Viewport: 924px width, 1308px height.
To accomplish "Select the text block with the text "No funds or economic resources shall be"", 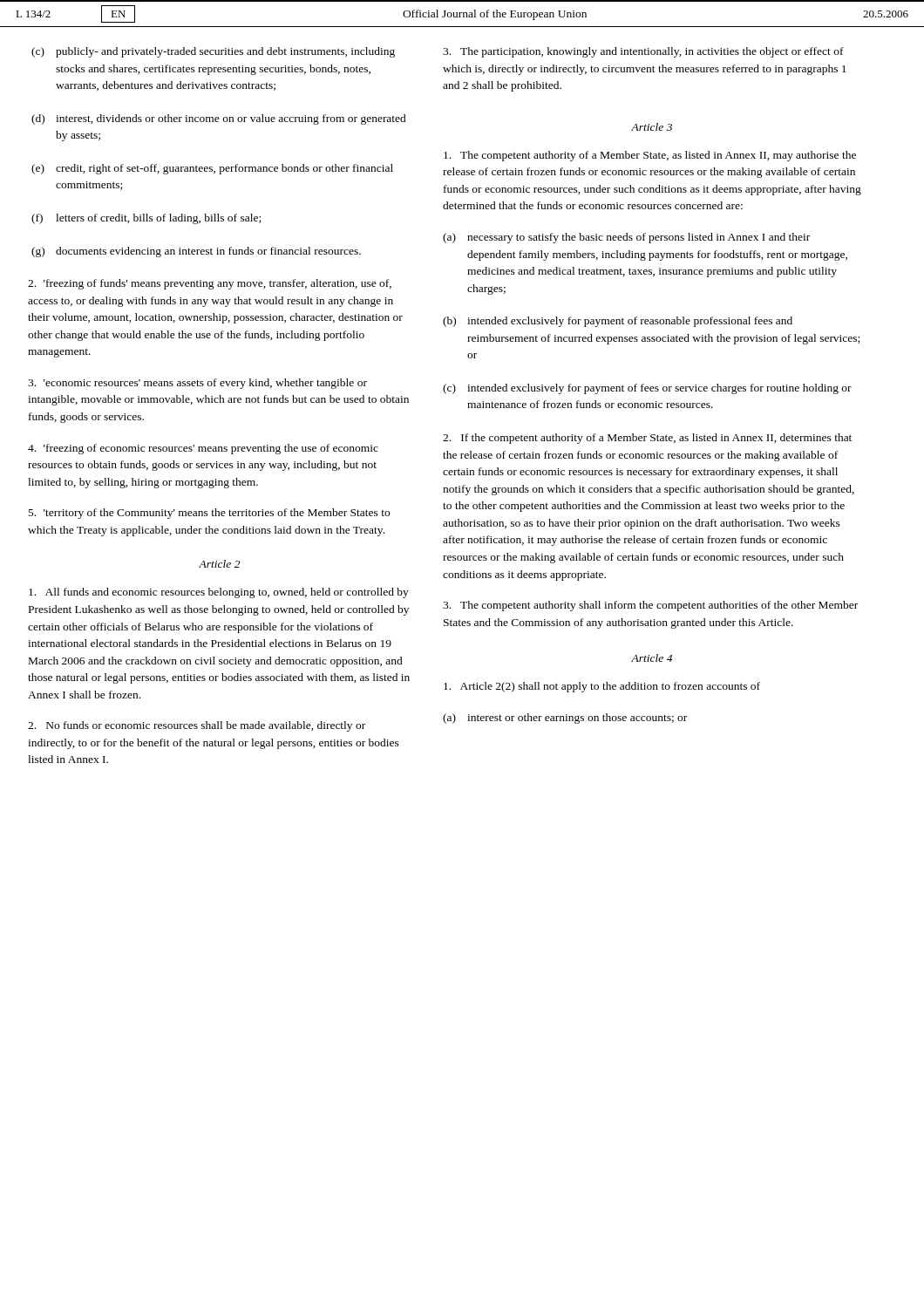I will (213, 742).
